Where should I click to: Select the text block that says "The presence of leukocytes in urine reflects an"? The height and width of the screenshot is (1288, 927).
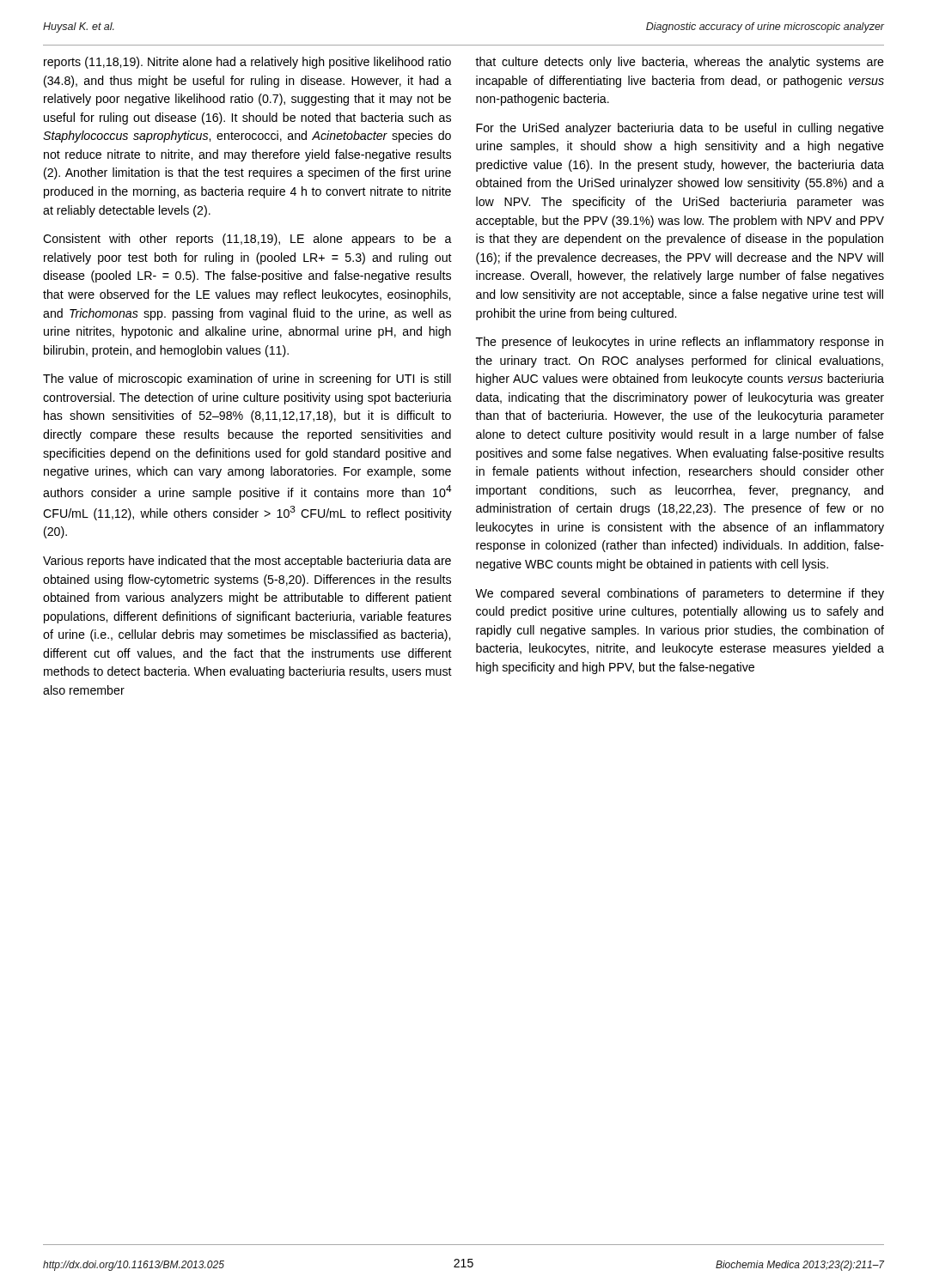680,454
